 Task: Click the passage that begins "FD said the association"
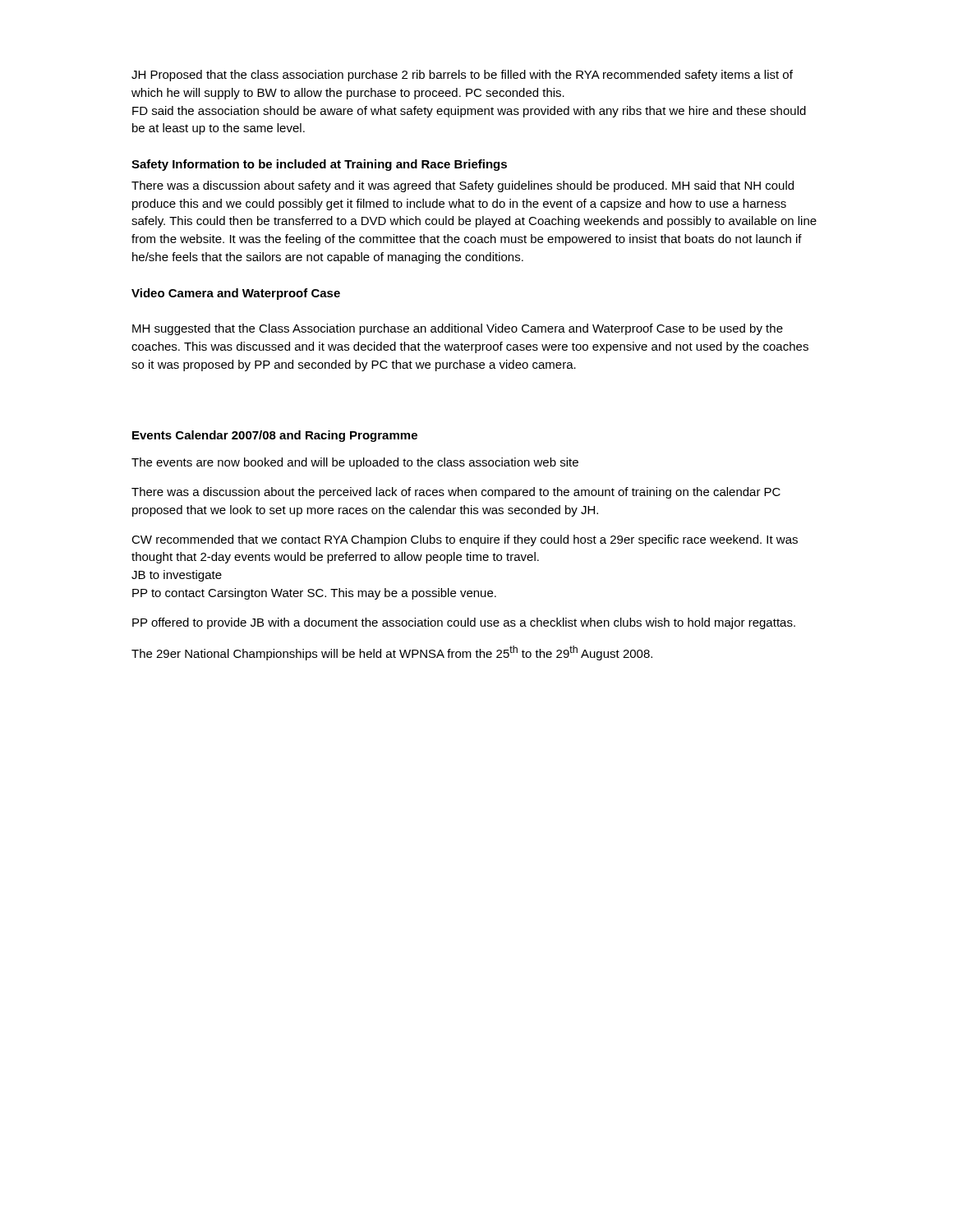tap(469, 119)
